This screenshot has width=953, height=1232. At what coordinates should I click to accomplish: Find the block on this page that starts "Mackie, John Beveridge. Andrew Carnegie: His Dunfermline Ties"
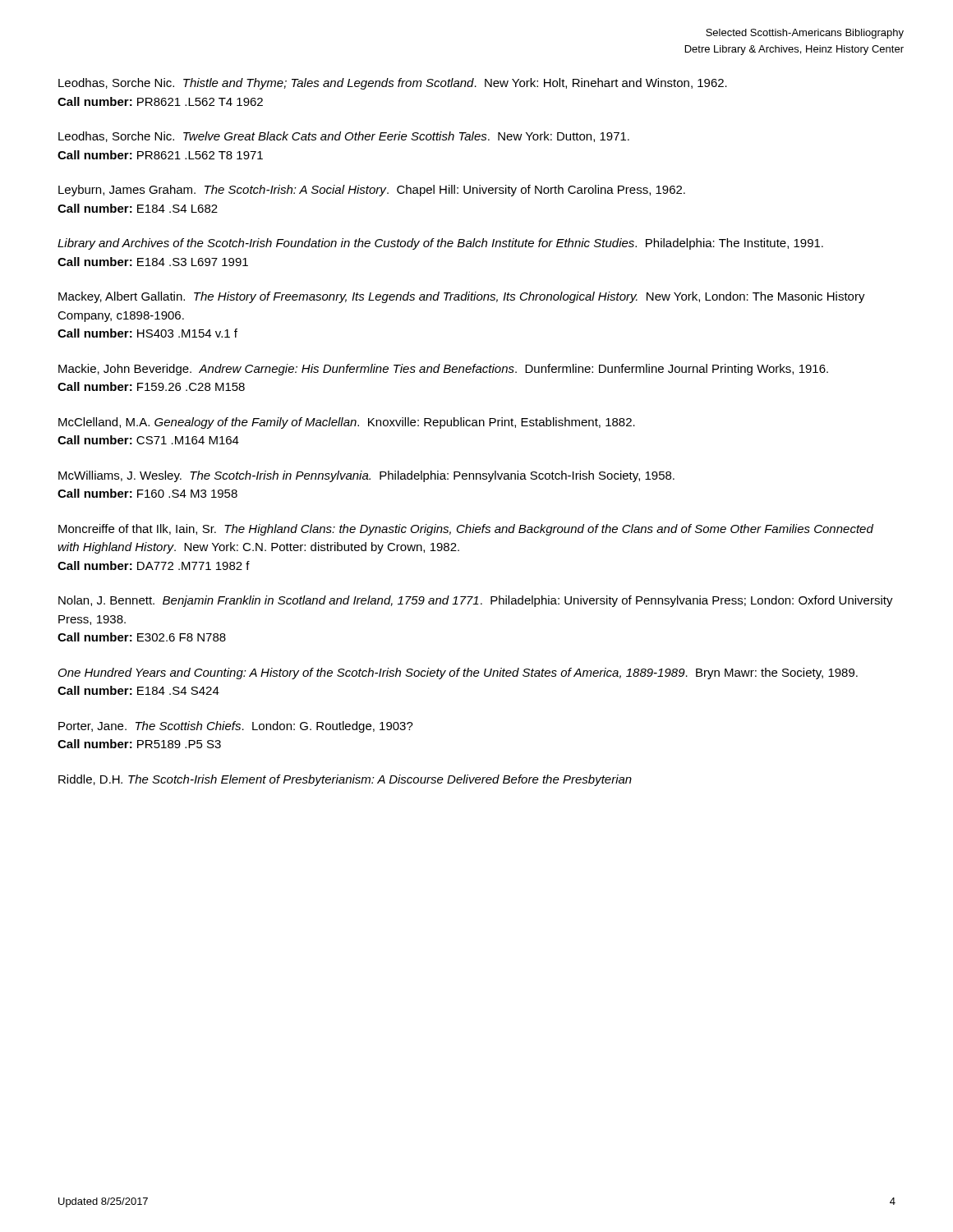tap(443, 377)
